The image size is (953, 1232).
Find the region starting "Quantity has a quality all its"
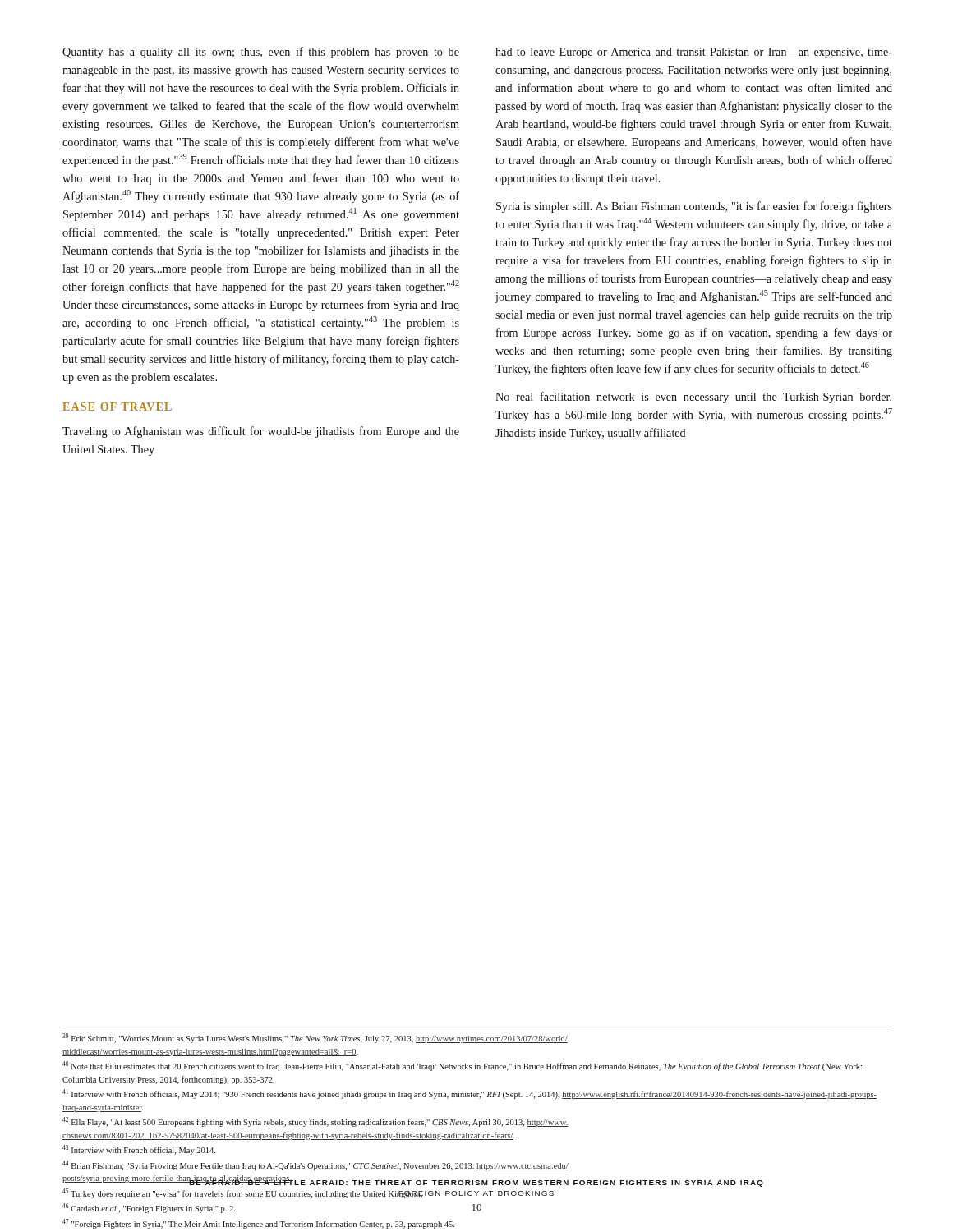(x=261, y=214)
